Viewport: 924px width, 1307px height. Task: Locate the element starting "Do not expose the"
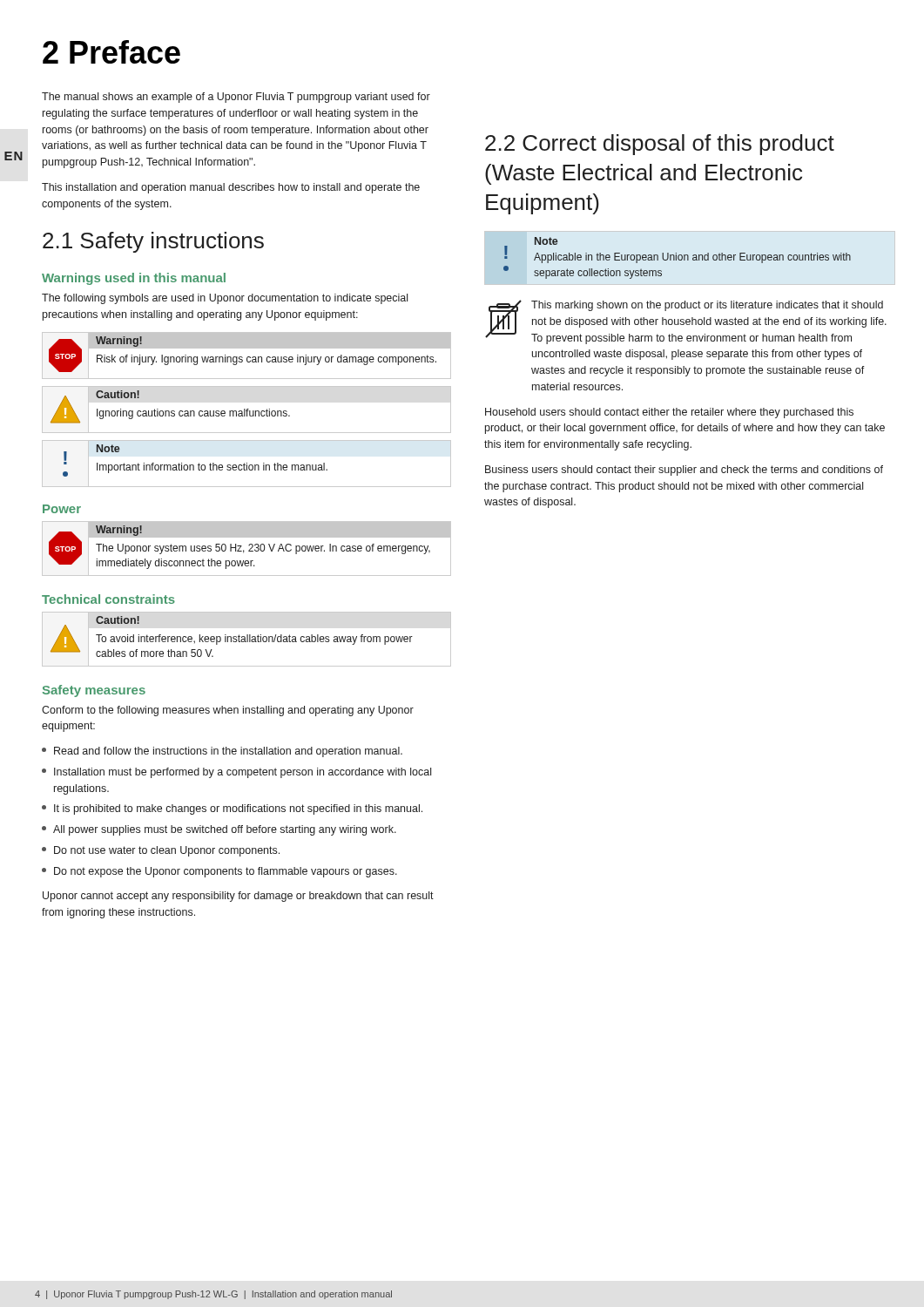point(246,871)
